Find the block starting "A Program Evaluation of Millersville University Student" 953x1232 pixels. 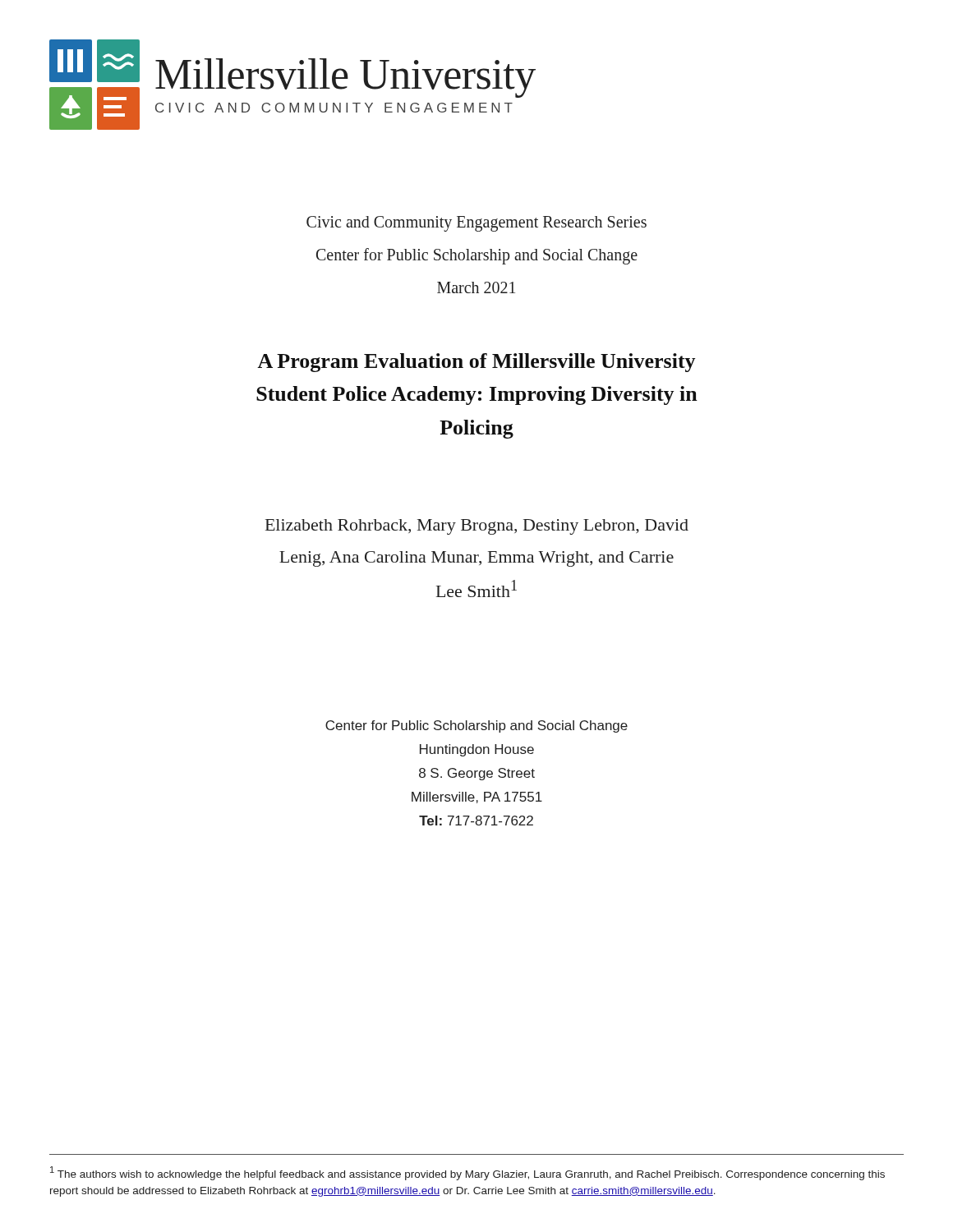(476, 394)
